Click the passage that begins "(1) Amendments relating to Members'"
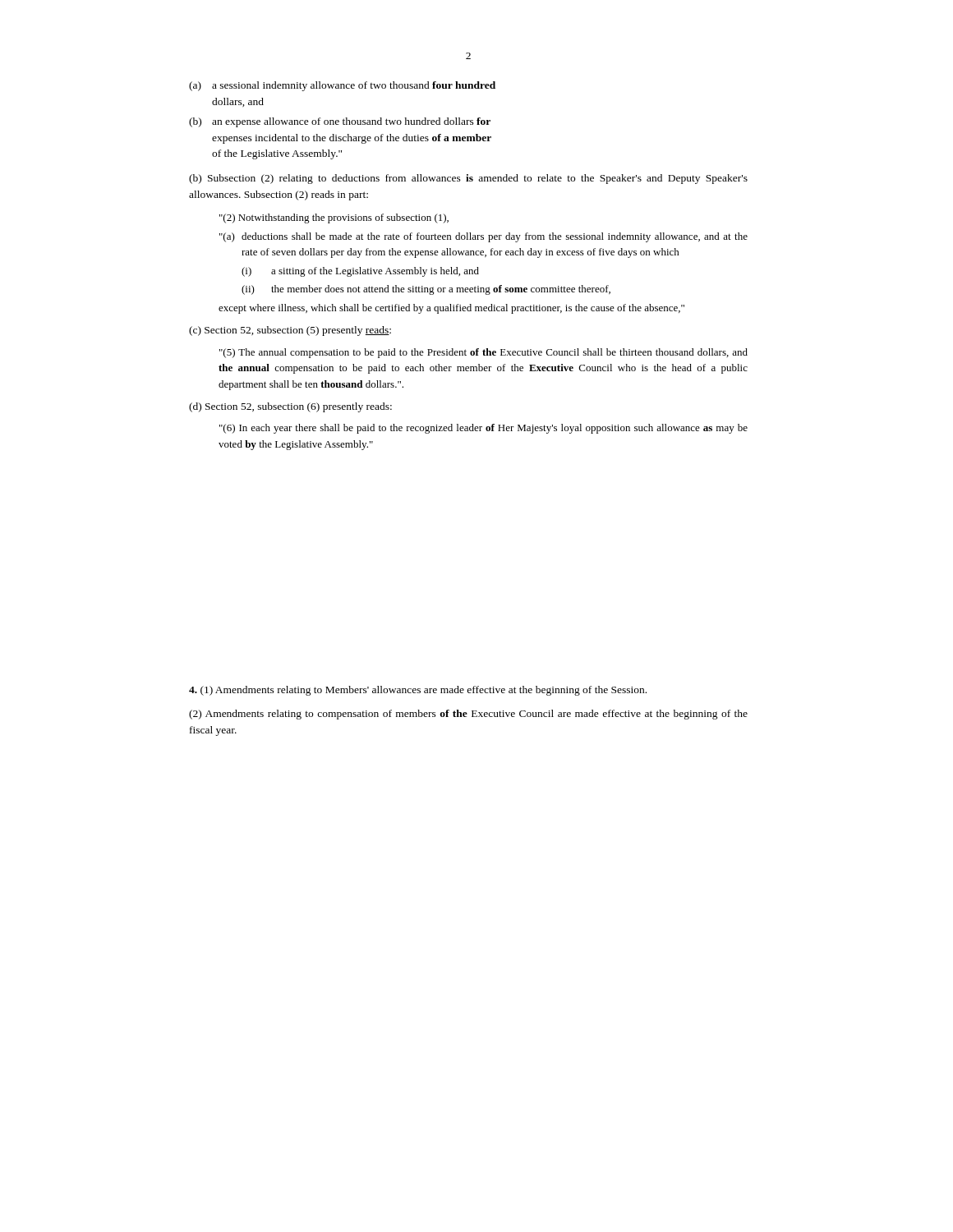 coord(418,690)
